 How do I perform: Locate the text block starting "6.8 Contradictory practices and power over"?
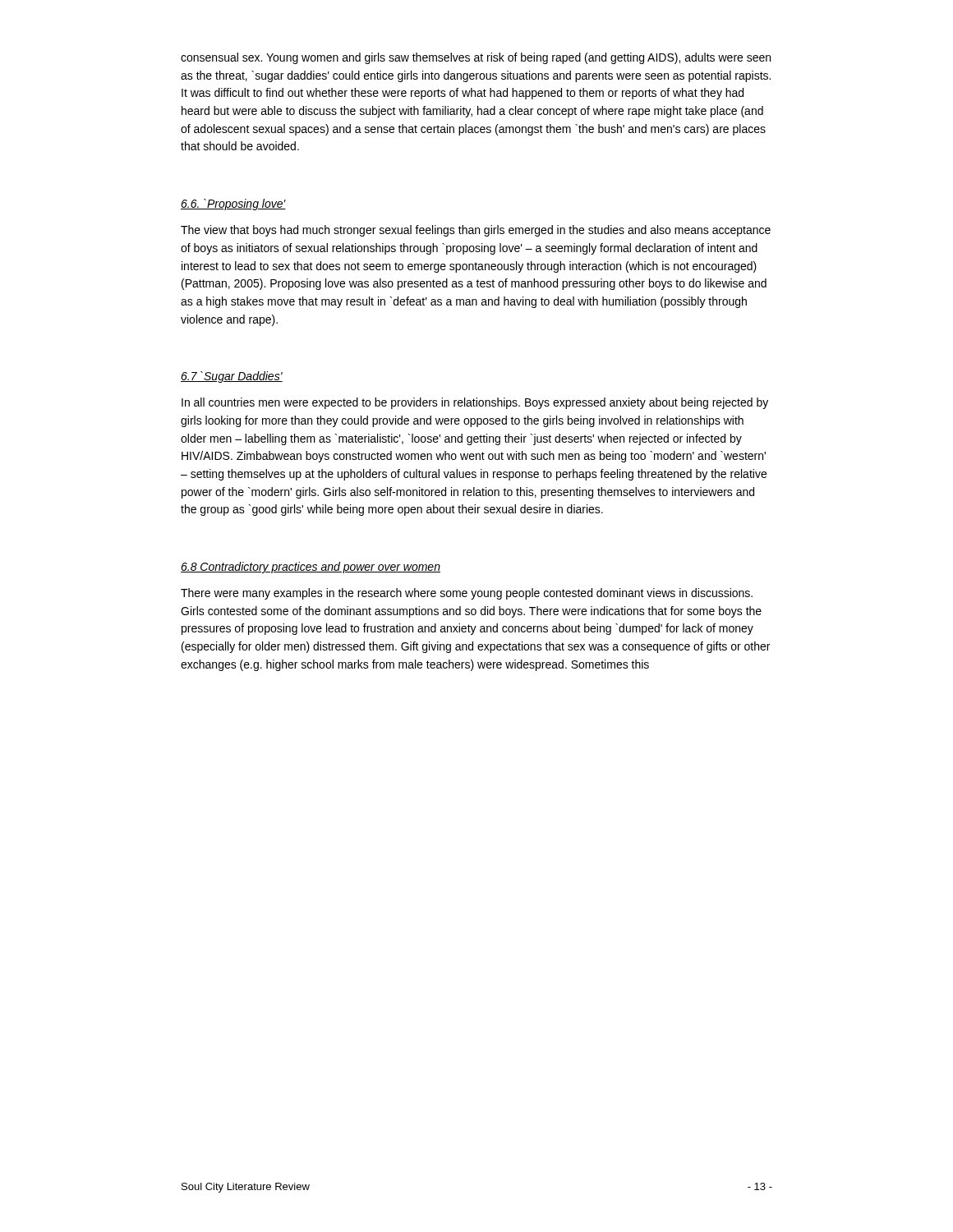pos(311,567)
